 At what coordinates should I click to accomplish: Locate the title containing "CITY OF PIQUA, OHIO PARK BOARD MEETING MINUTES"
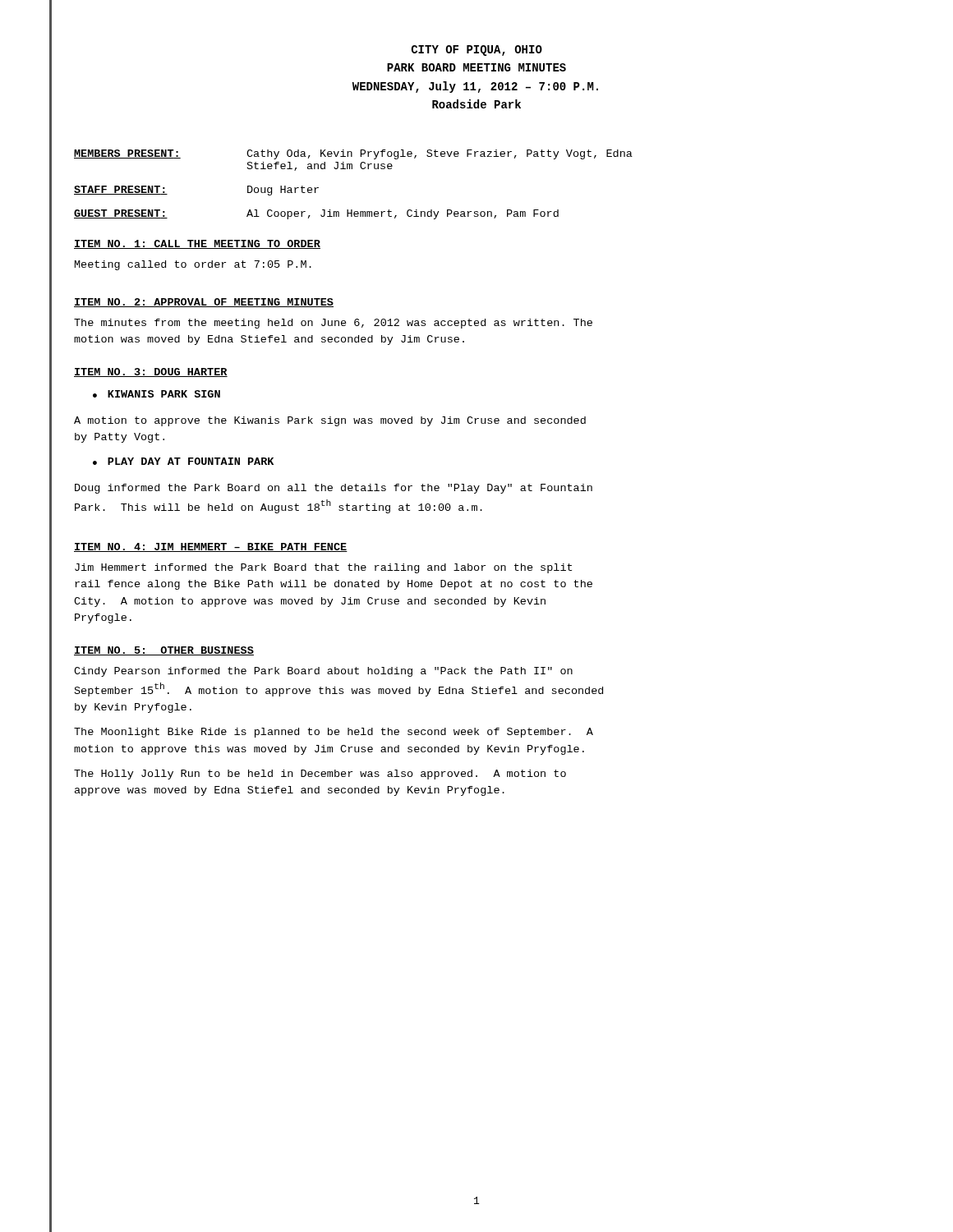(x=476, y=78)
